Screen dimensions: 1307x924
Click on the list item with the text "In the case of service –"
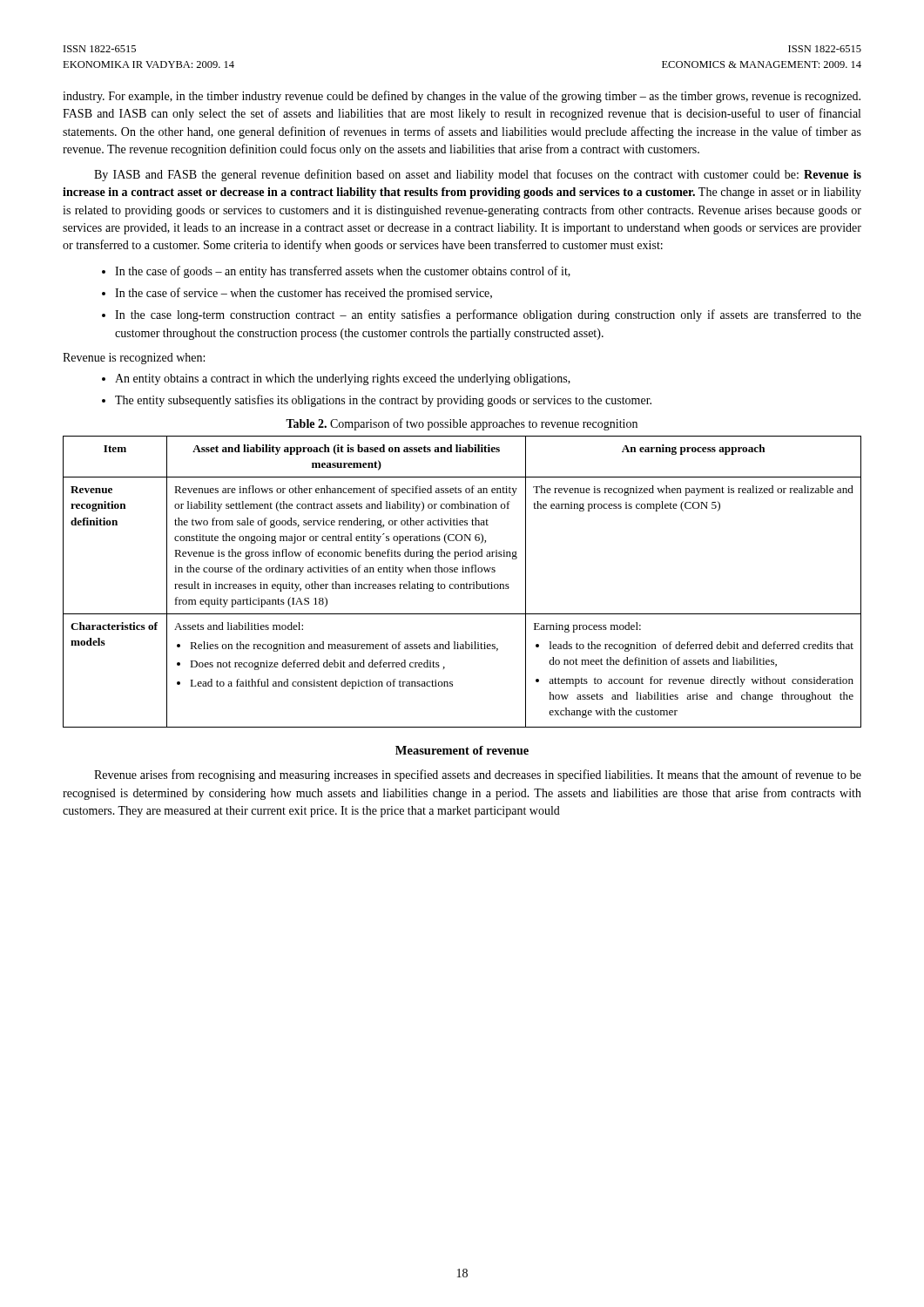coord(304,293)
